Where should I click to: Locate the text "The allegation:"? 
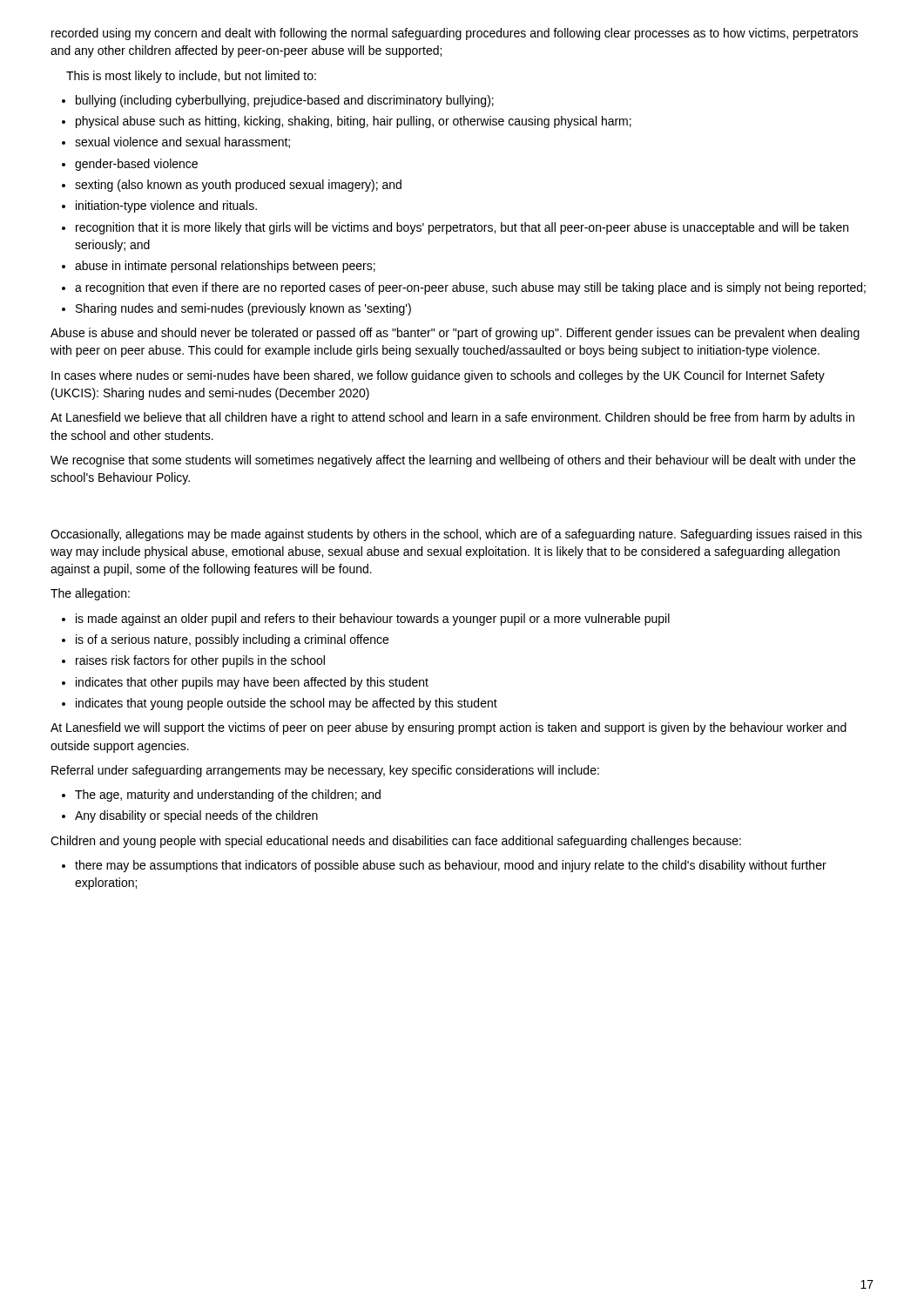click(x=90, y=594)
